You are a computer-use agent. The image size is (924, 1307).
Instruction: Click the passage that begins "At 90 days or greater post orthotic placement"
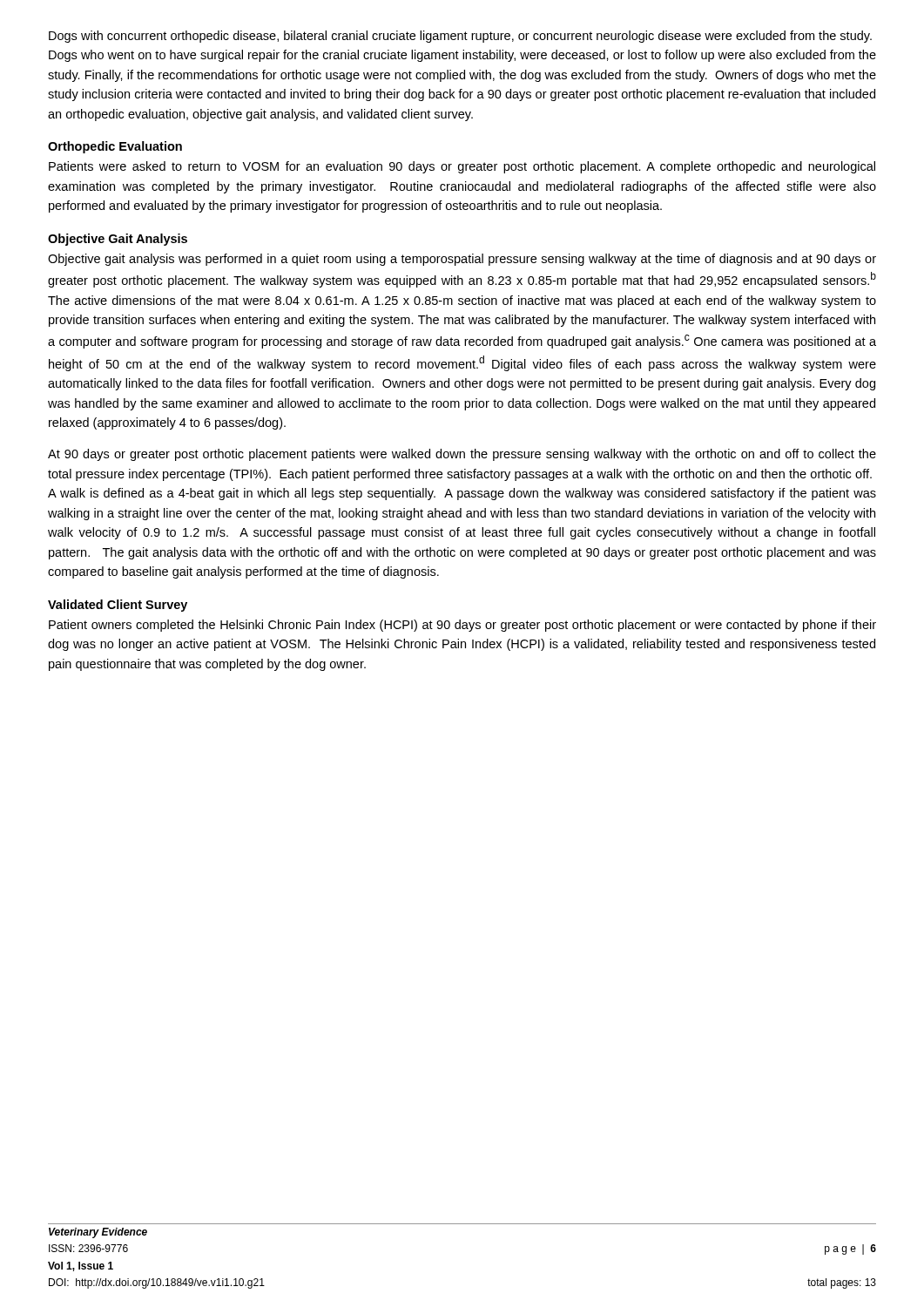click(x=462, y=513)
